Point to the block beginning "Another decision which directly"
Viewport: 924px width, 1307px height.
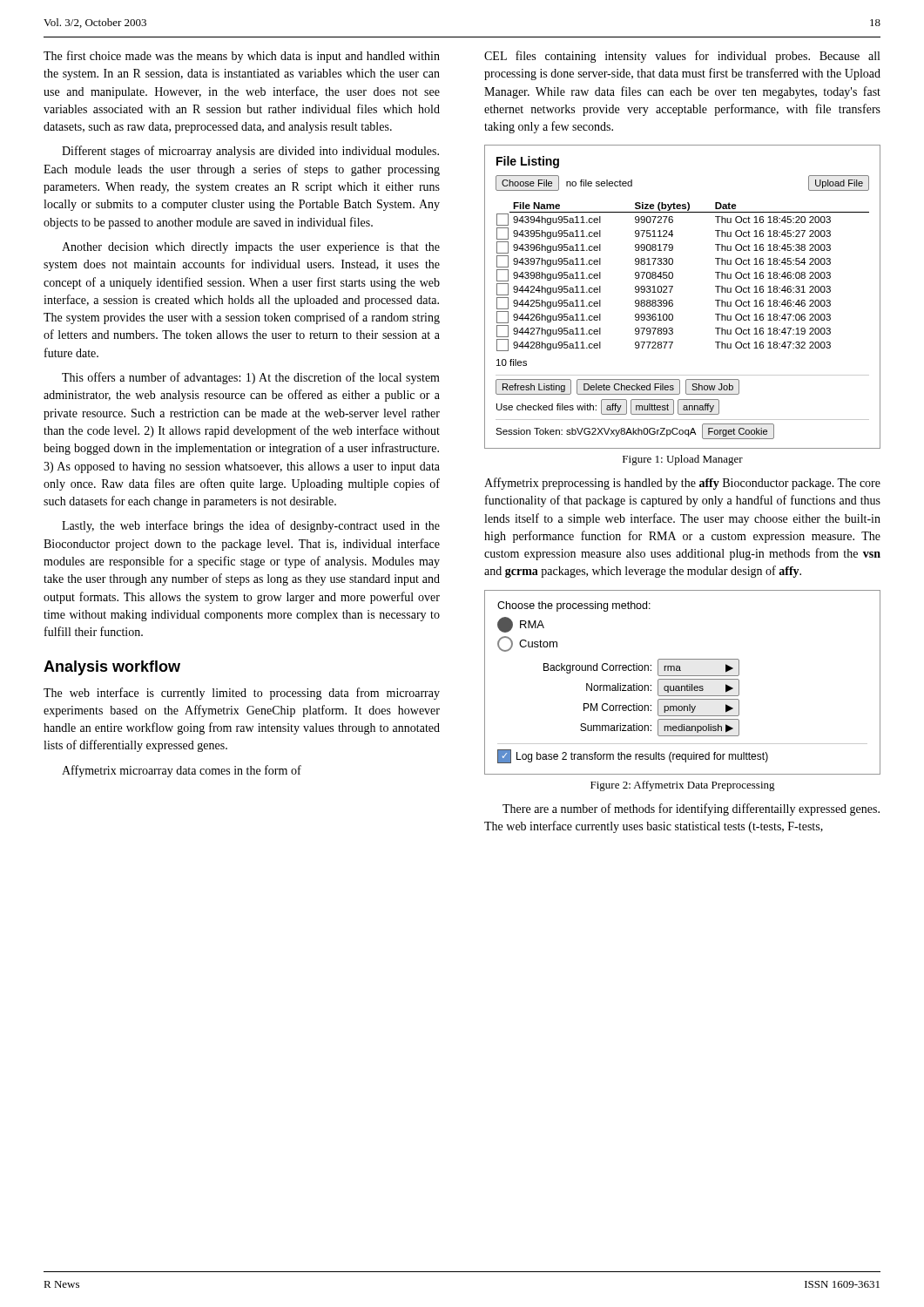point(242,301)
